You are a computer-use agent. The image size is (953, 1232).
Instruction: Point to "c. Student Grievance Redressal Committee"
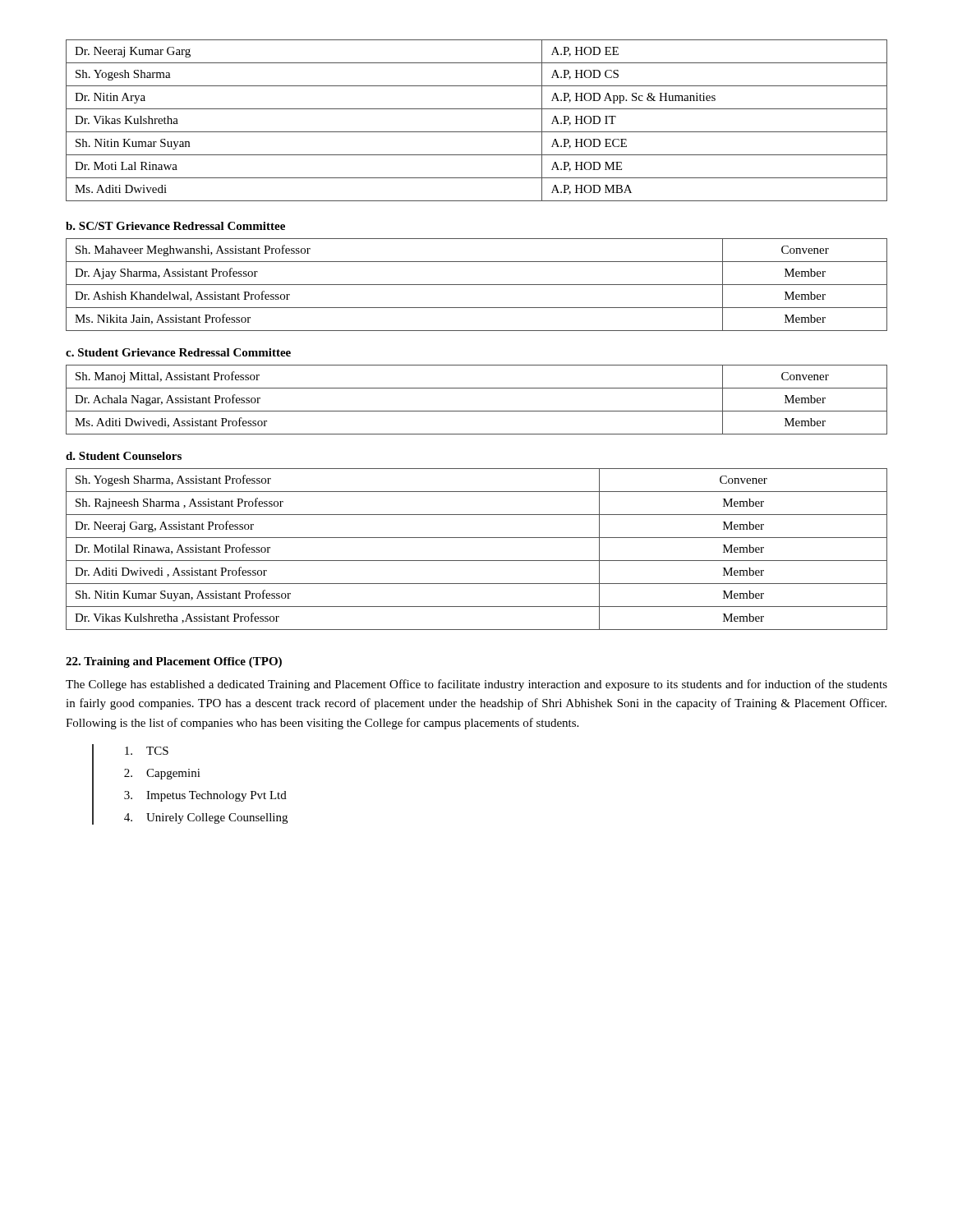(178, 352)
